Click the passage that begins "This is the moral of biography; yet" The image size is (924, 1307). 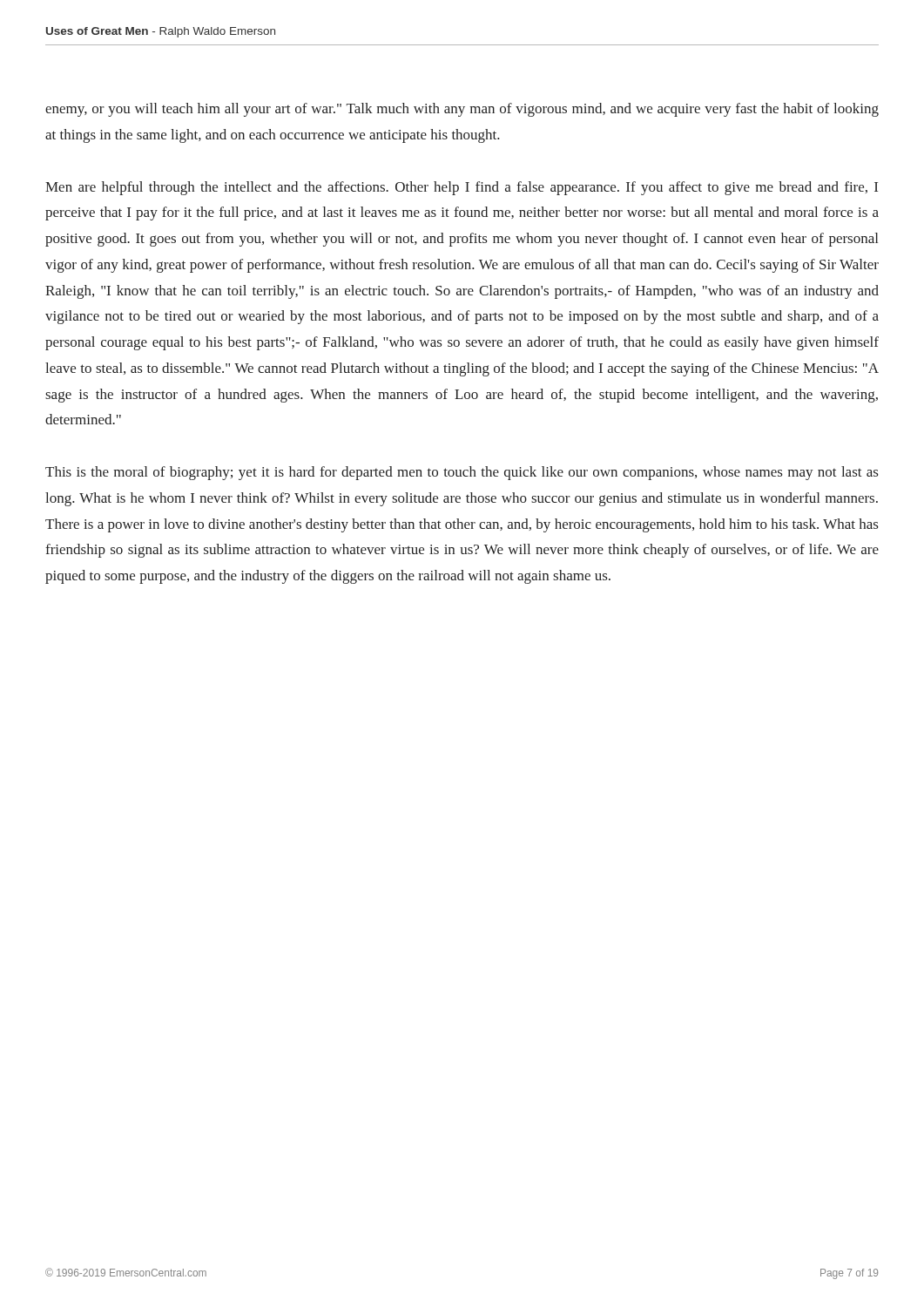tap(462, 524)
